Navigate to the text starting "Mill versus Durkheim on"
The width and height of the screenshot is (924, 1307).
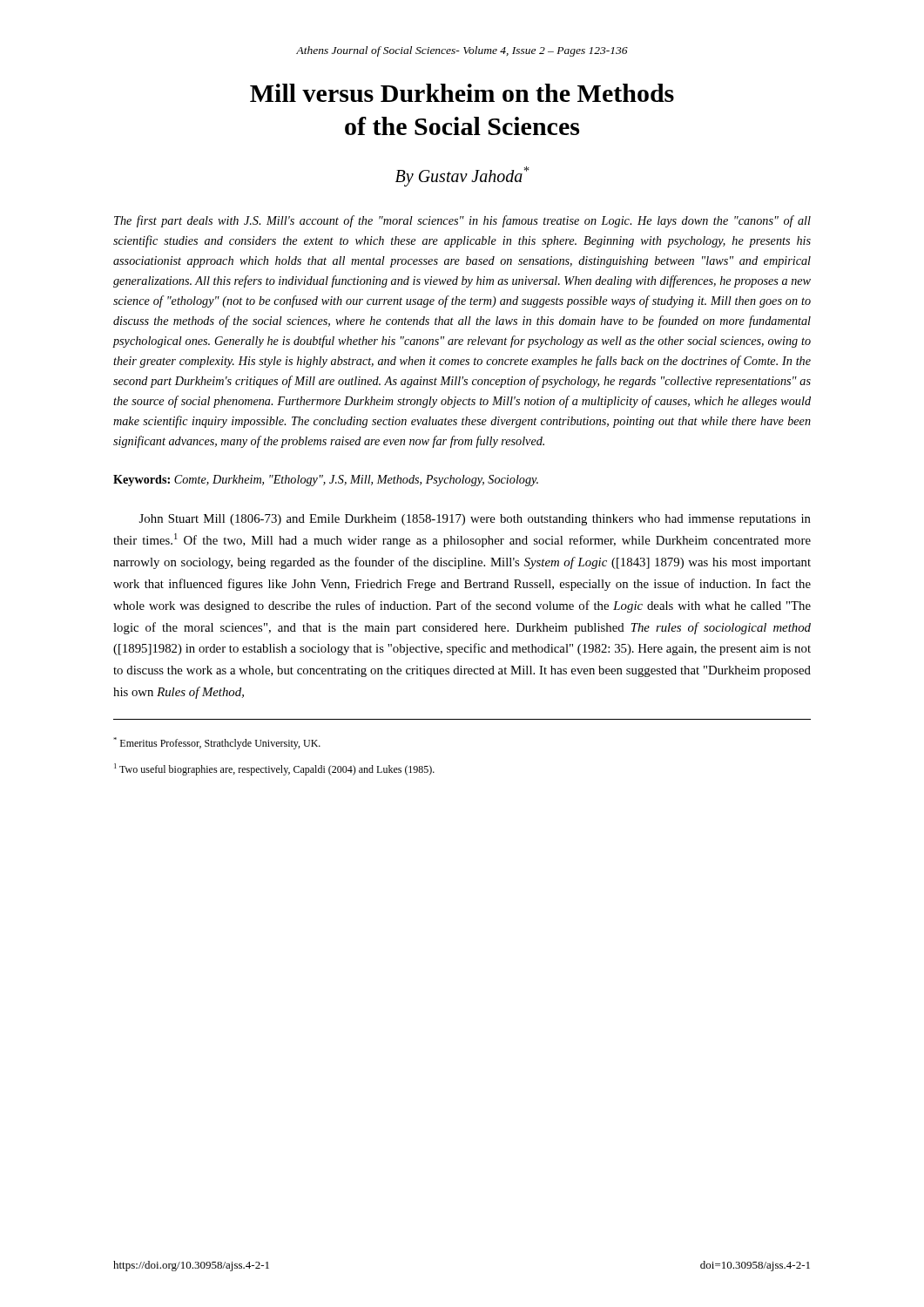pos(462,109)
